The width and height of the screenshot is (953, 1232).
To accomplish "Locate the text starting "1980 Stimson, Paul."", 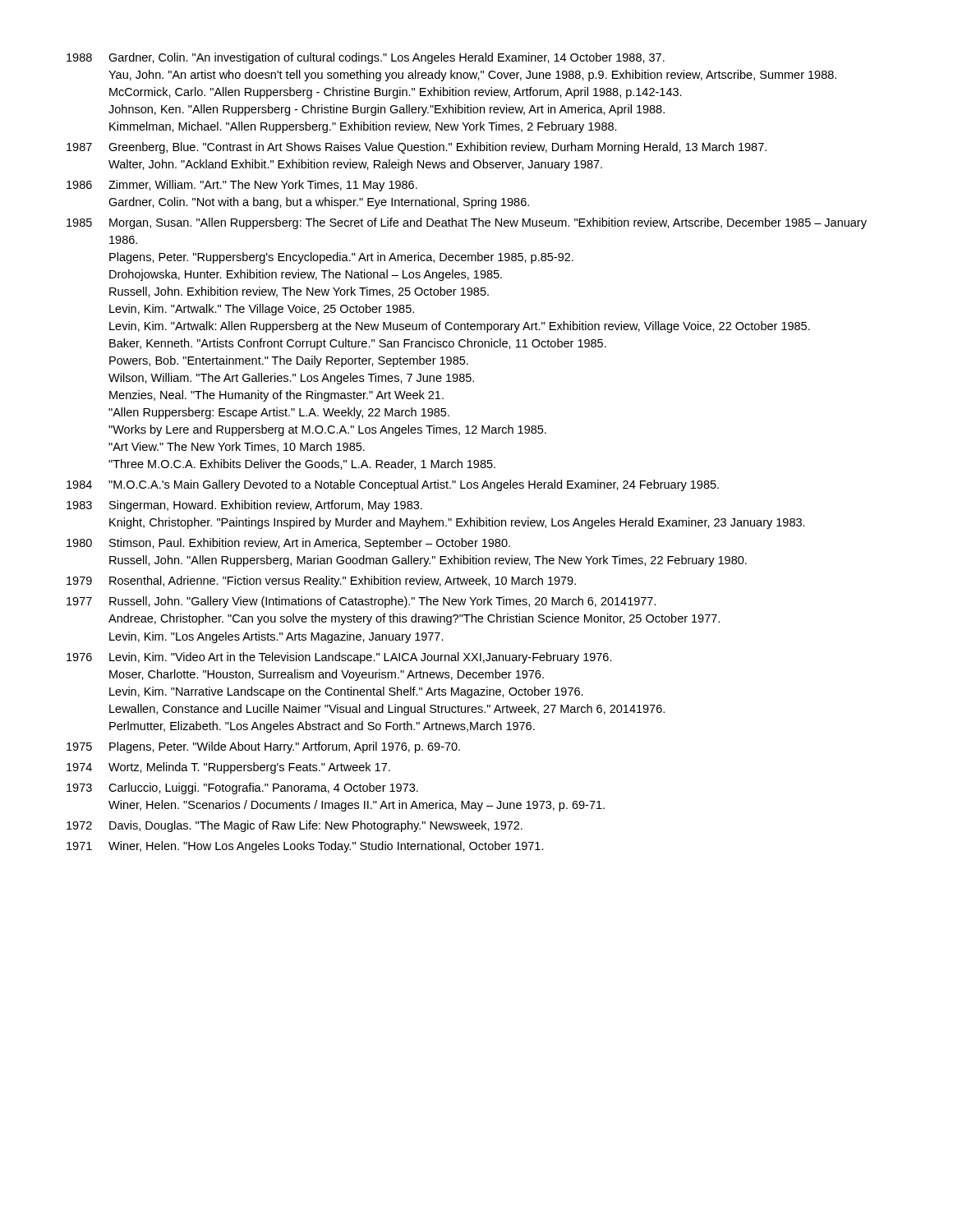I will click(x=476, y=552).
